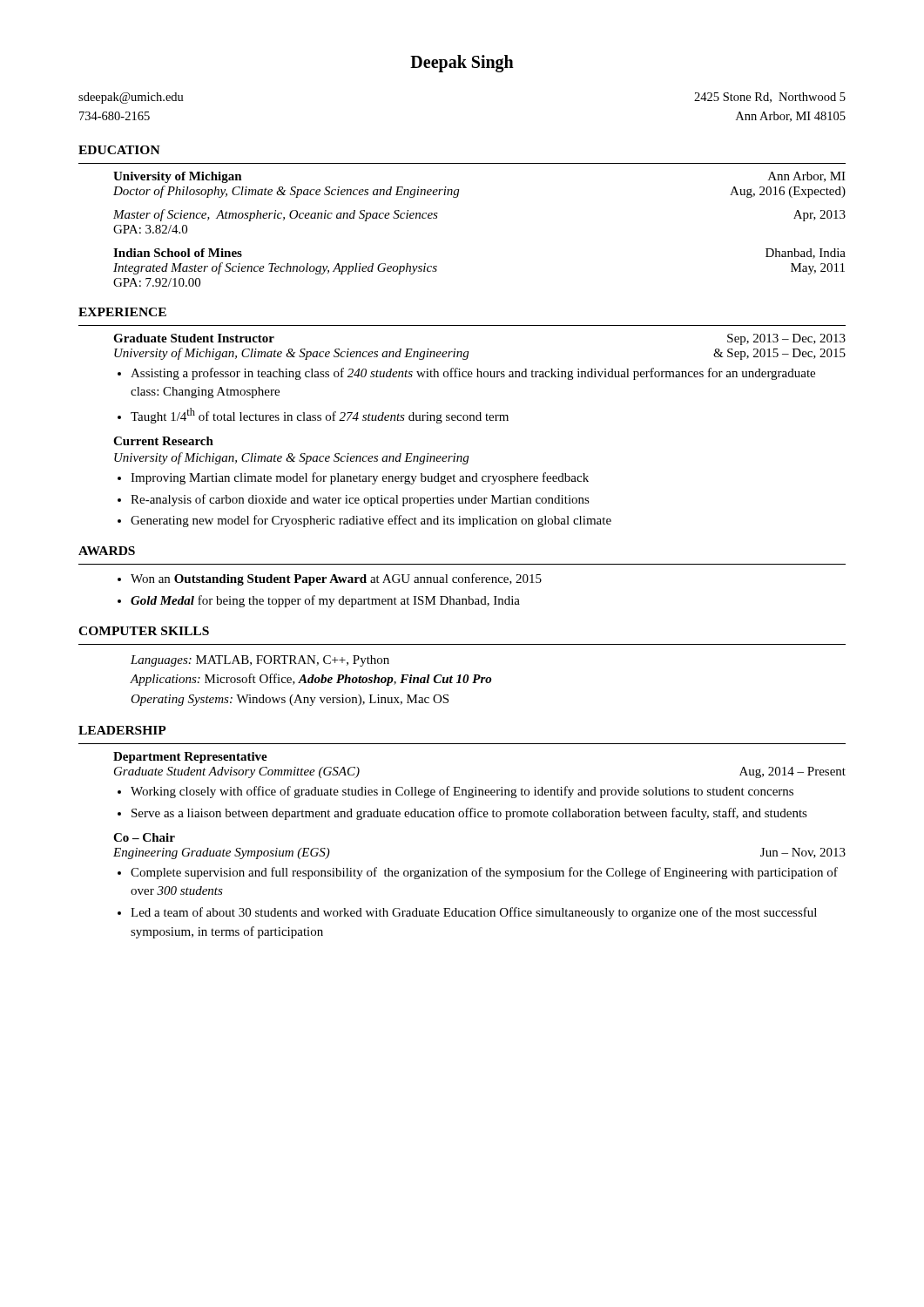924x1307 pixels.
Task: Click the passage that begins "Serve as a liaison between department"
Action: click(x=469, y=813)
